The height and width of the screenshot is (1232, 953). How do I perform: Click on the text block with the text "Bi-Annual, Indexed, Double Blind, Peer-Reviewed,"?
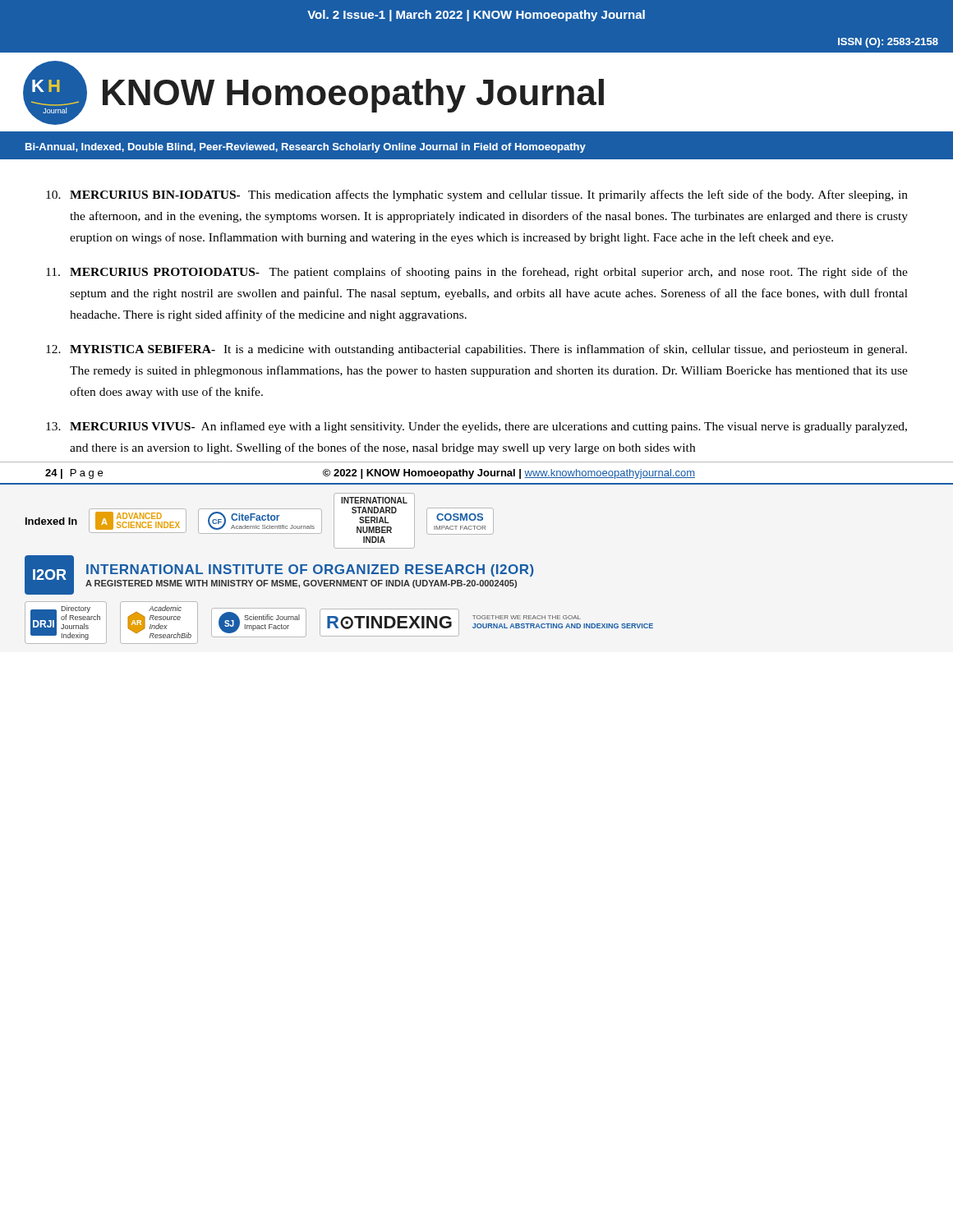tap(305, 147)
